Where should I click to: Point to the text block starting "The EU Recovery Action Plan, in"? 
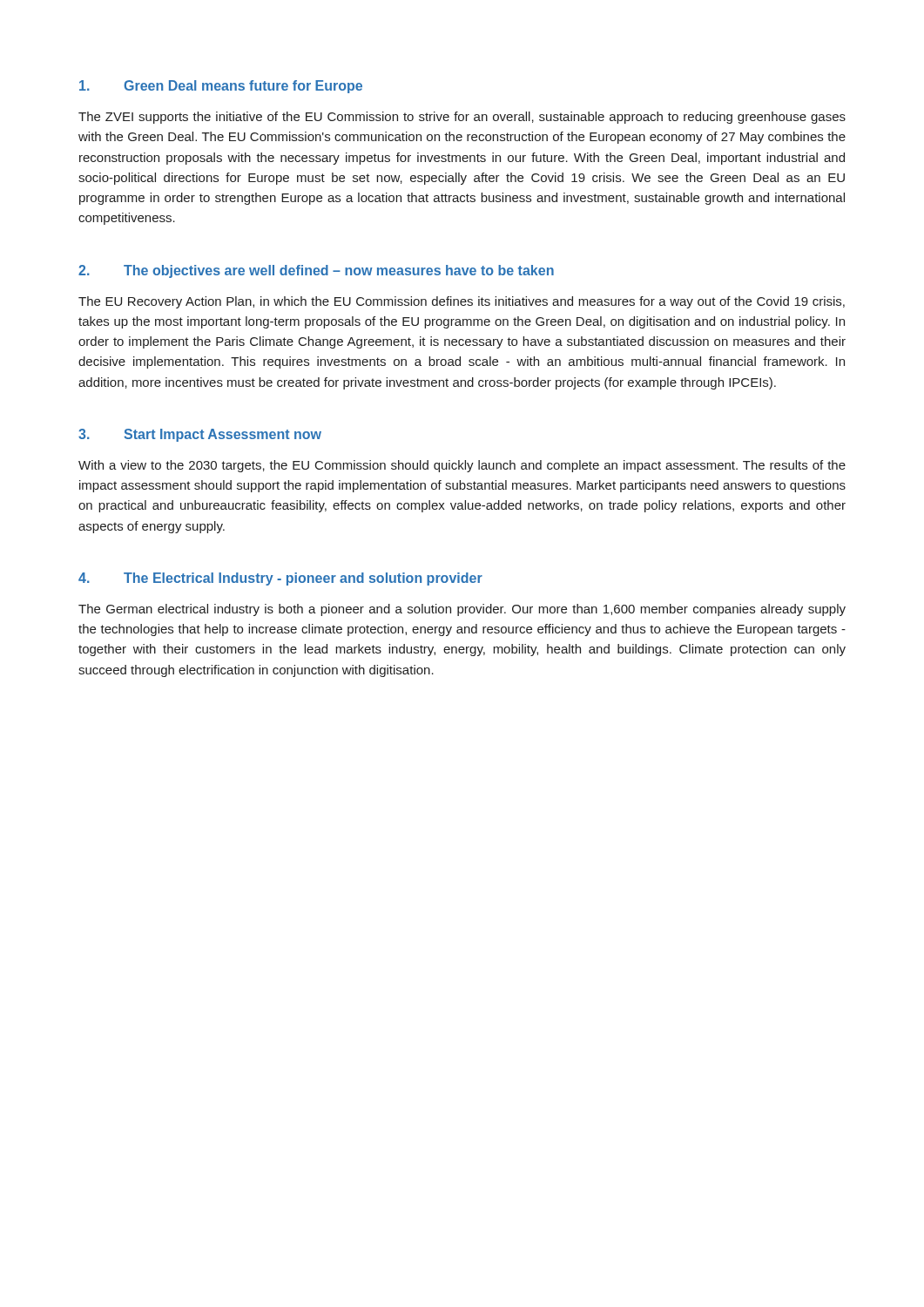[x=462, y=341]
